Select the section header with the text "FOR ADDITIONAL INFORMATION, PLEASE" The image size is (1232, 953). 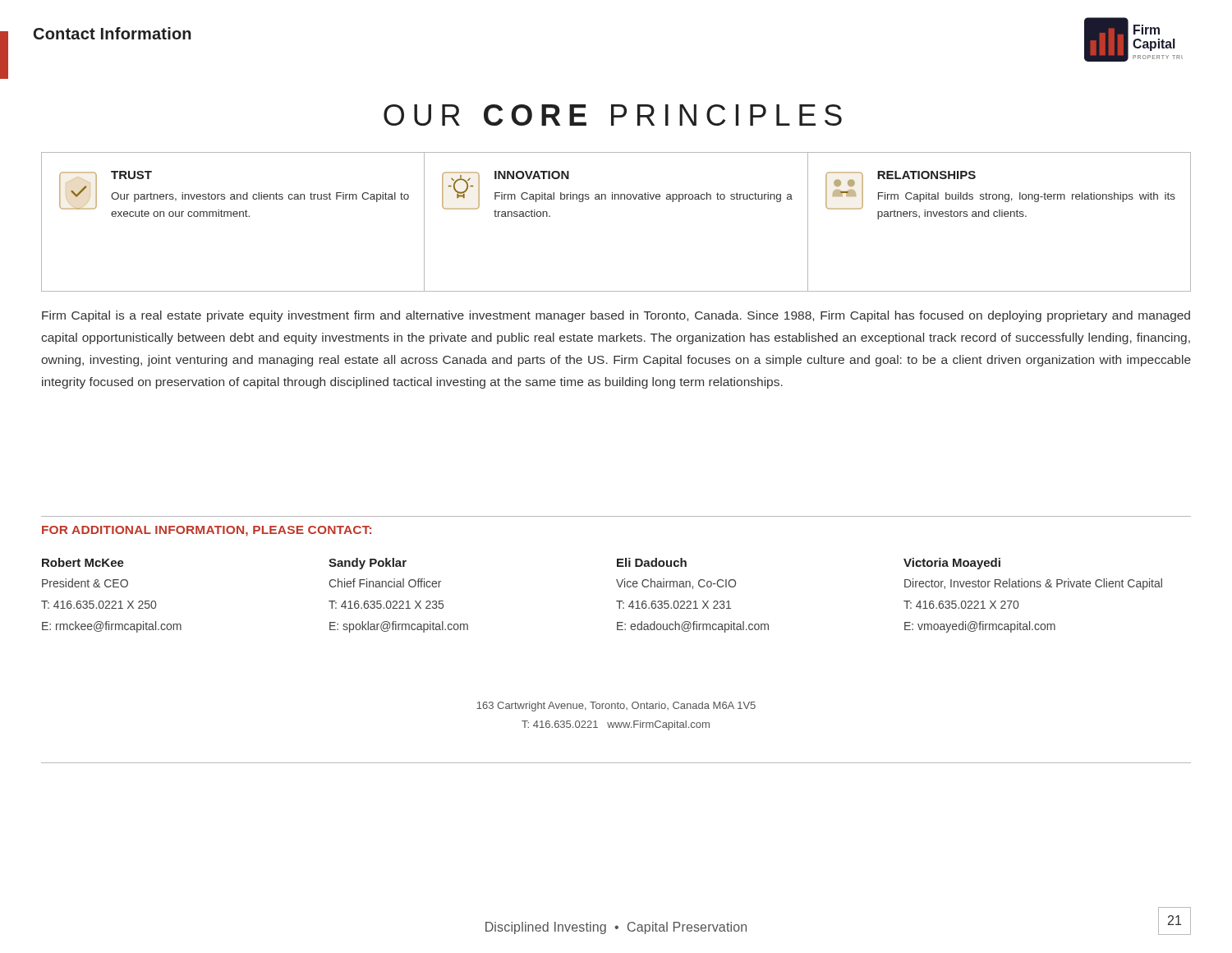click(x=207, y=529)
